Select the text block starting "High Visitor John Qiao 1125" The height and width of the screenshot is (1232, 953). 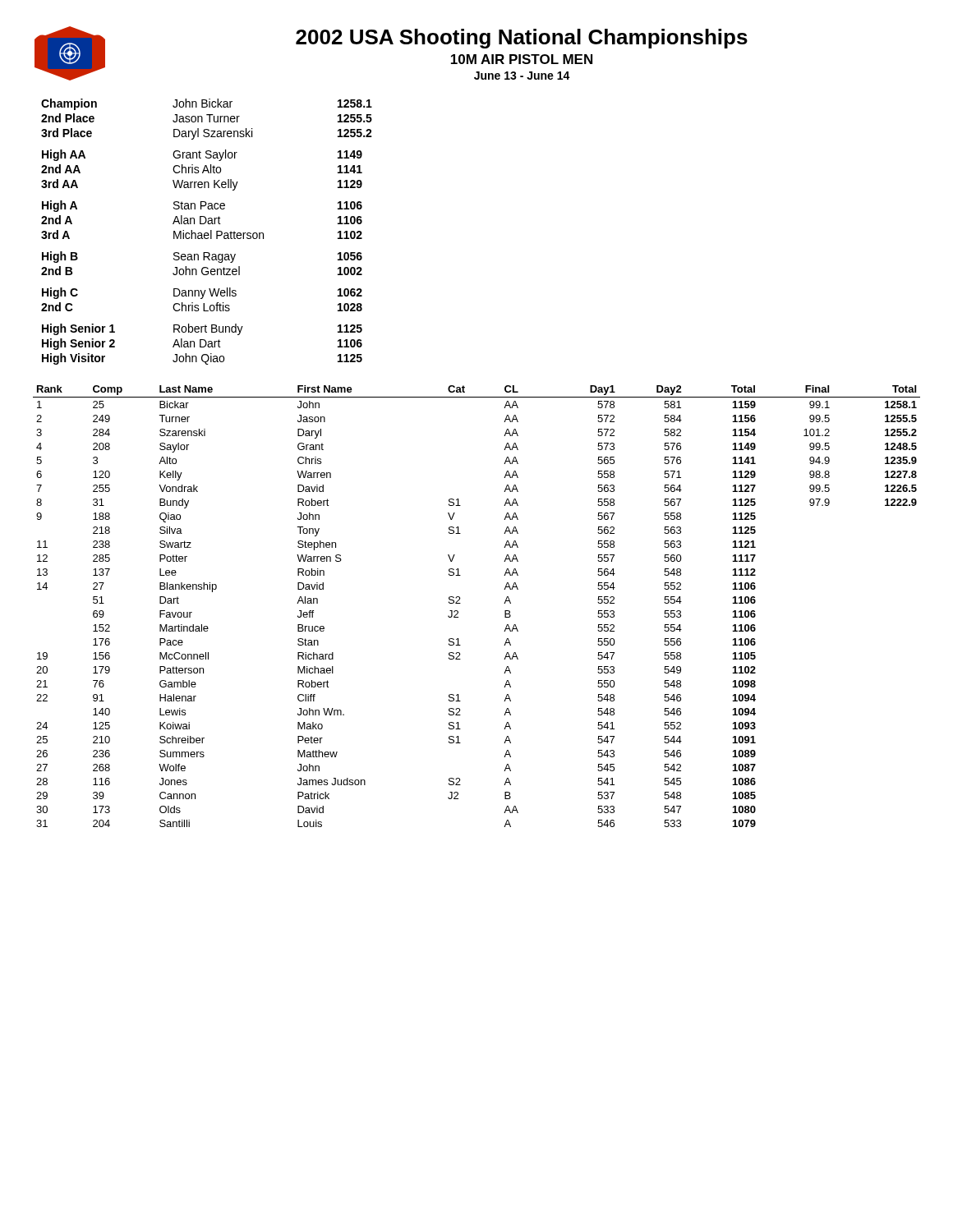[202, 358]
